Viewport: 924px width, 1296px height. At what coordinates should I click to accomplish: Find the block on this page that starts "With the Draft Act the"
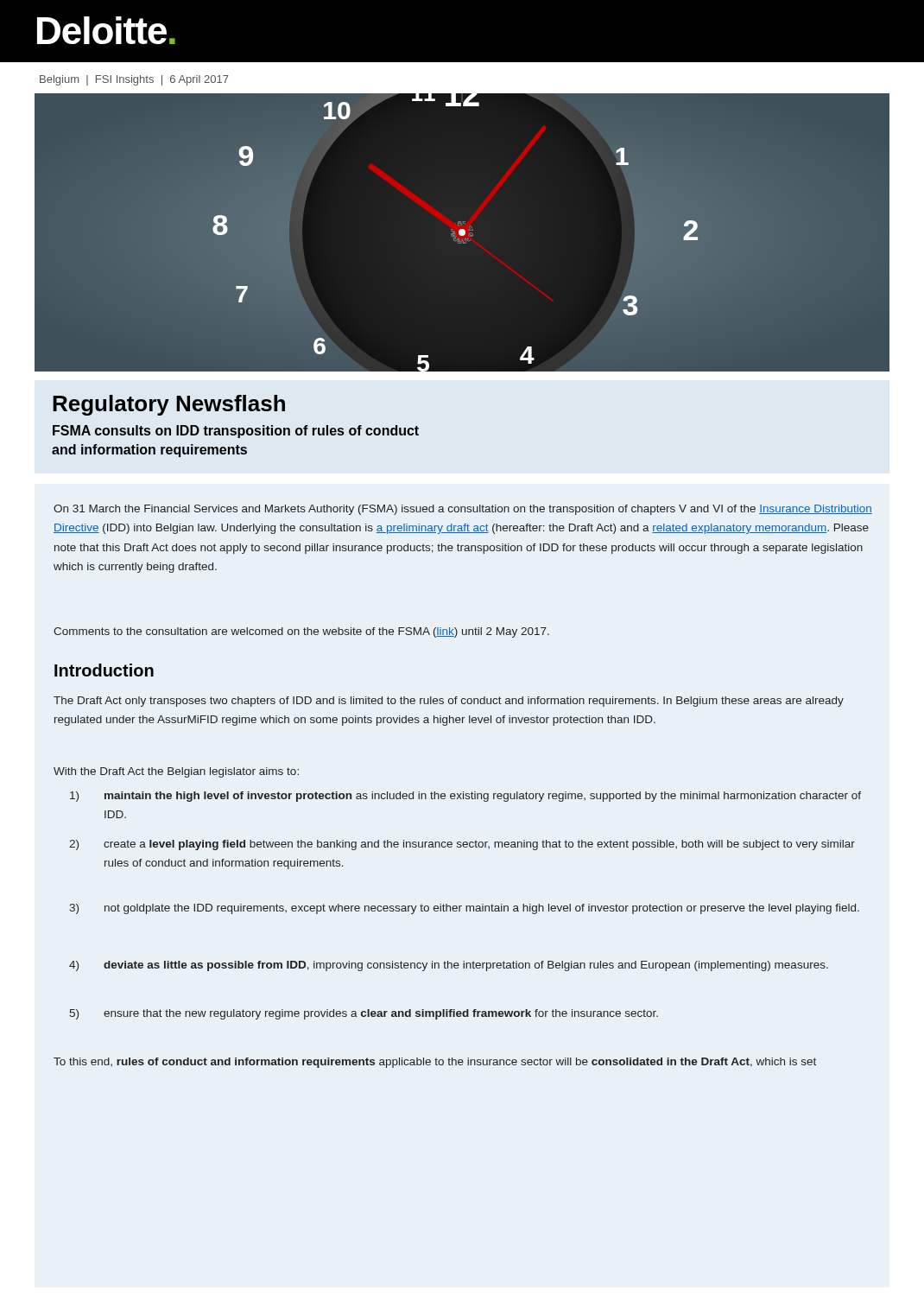(177, 771)
